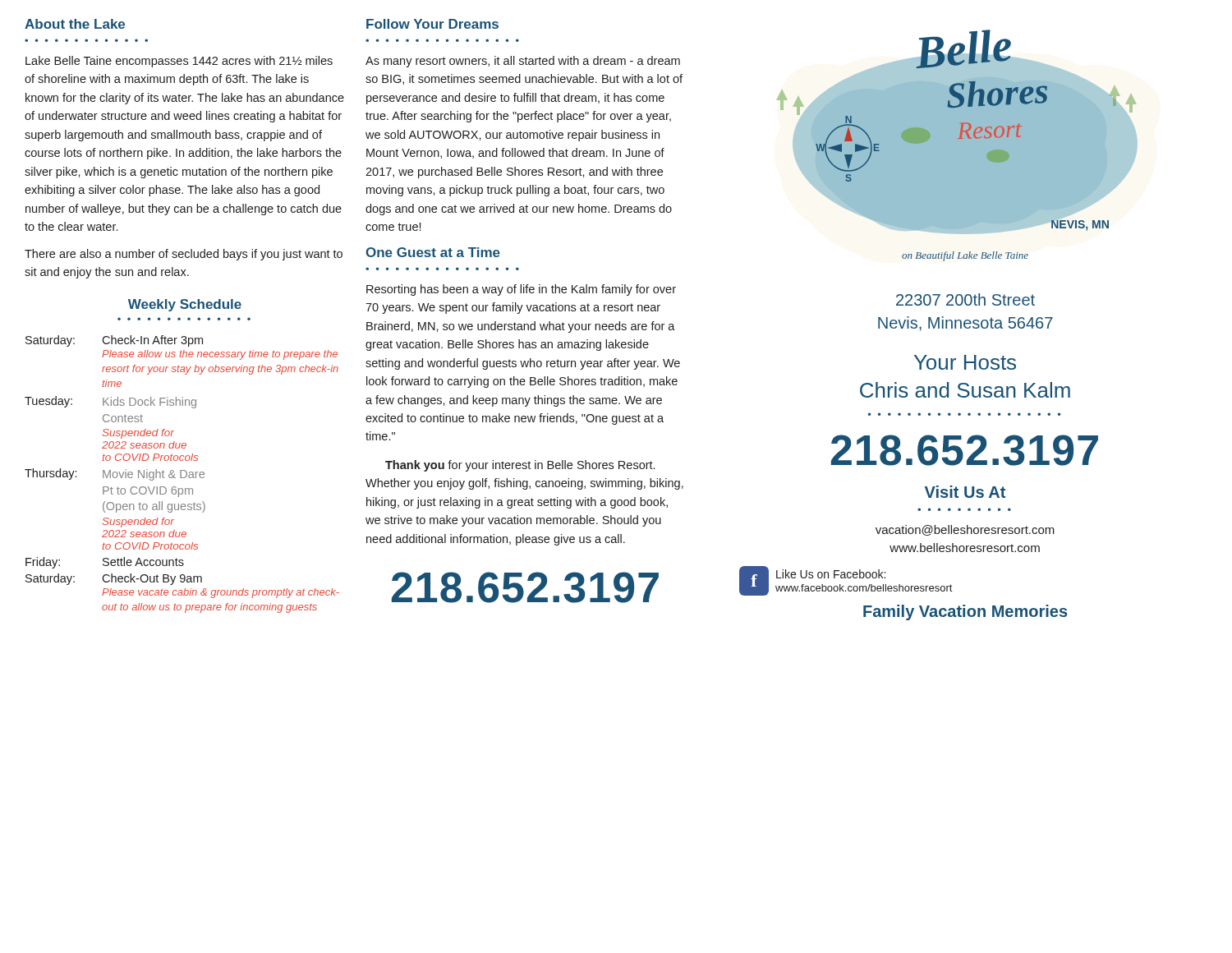Navigate to the text starting "There are also a number of secluded"
Screen dimensions: 953x1232
184,263
